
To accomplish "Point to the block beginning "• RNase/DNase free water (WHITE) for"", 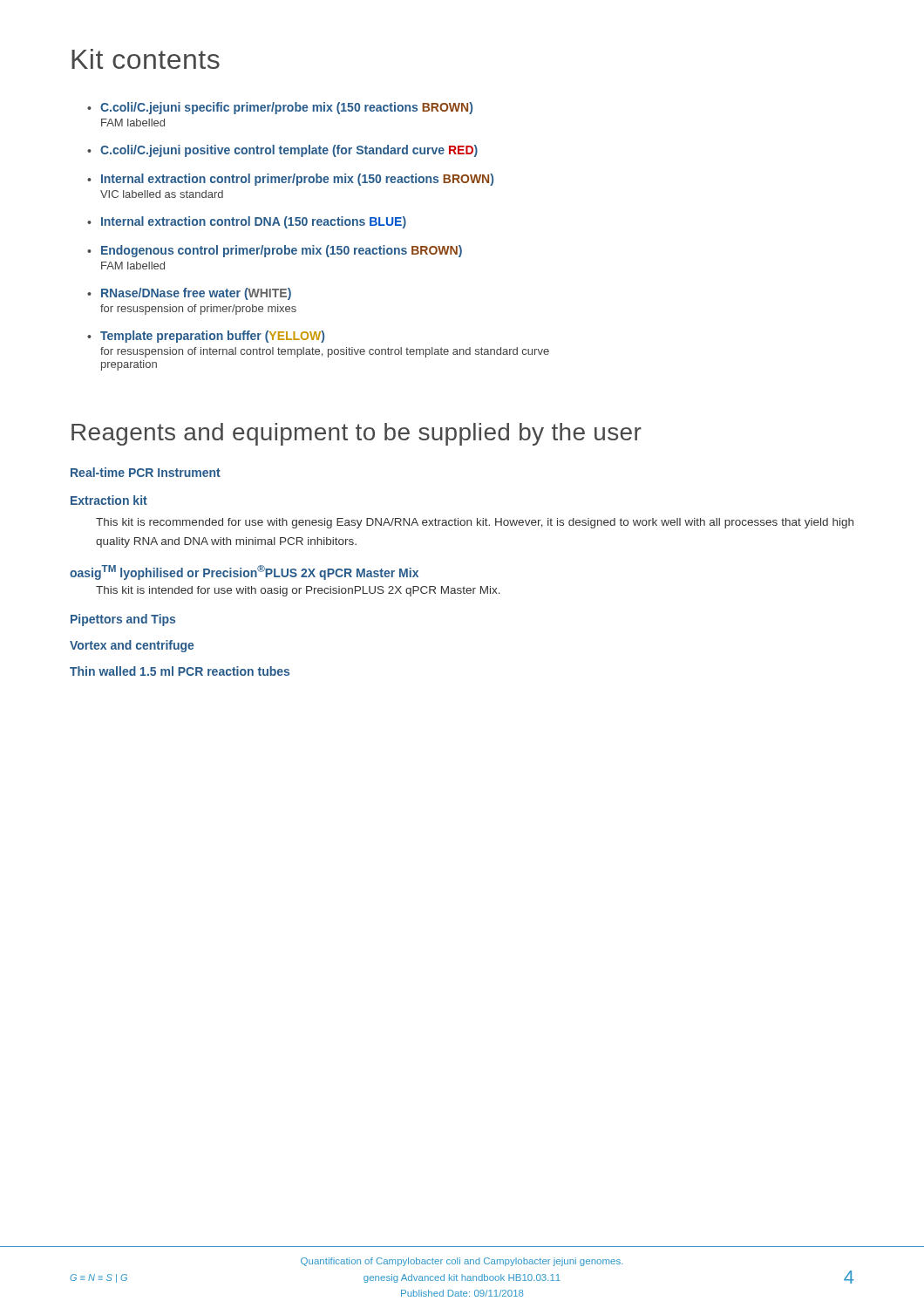I will (189, 294).
